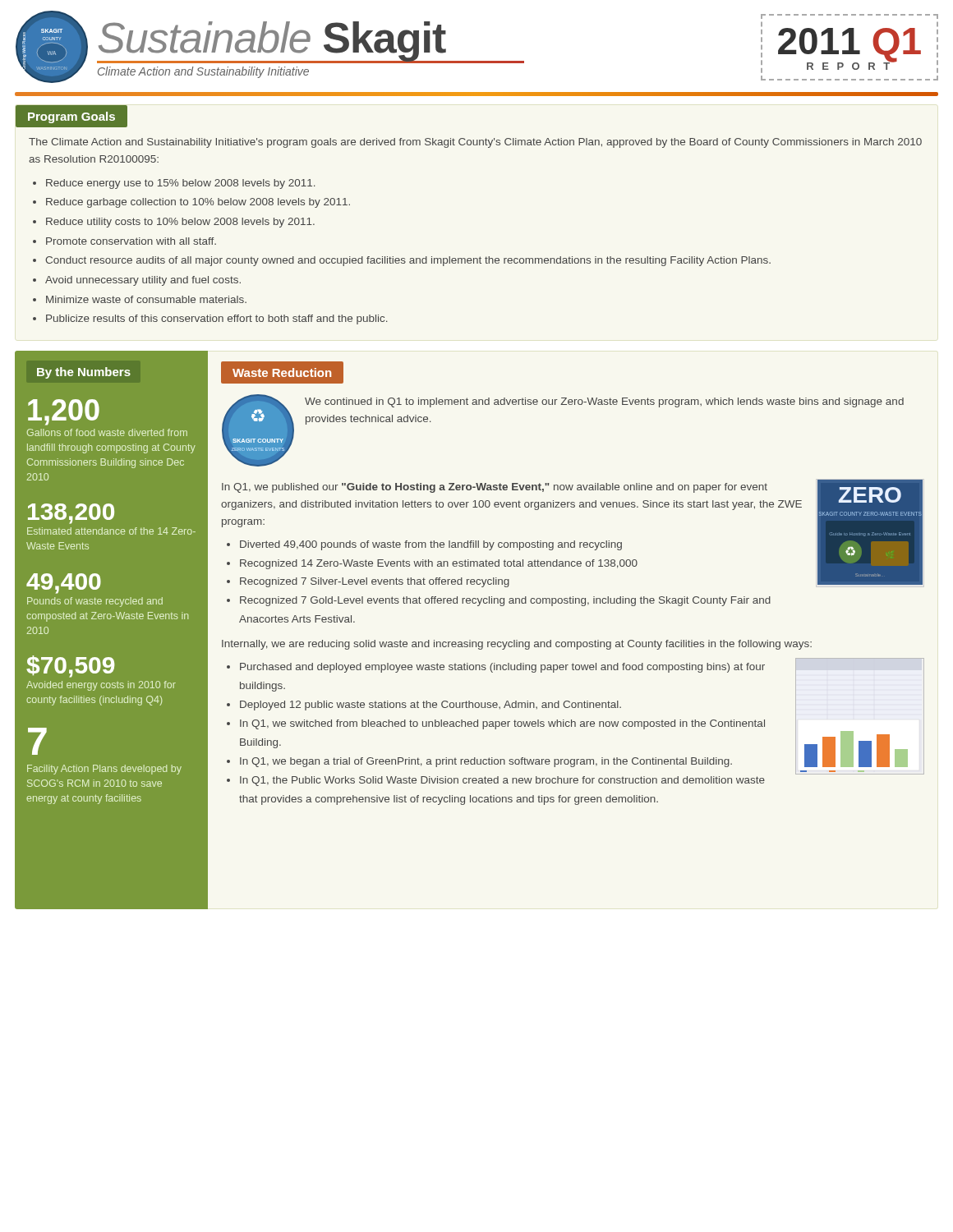This screenshot has height=1232, width=953.
Task: Select the passage starting "By the Numbers"
Action: 83,372
